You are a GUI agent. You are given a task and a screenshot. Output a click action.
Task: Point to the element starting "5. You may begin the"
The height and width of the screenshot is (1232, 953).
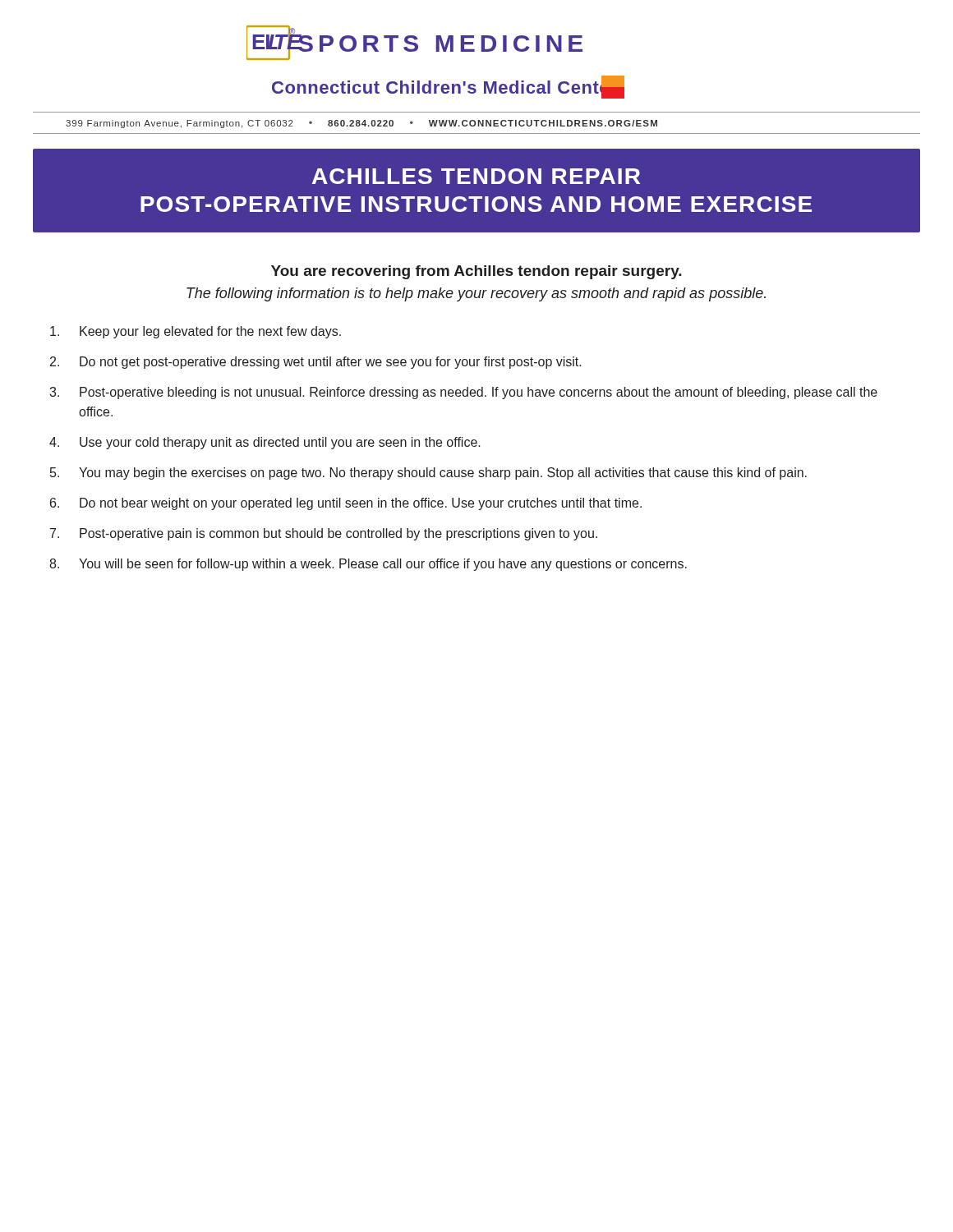coord(476,473)
